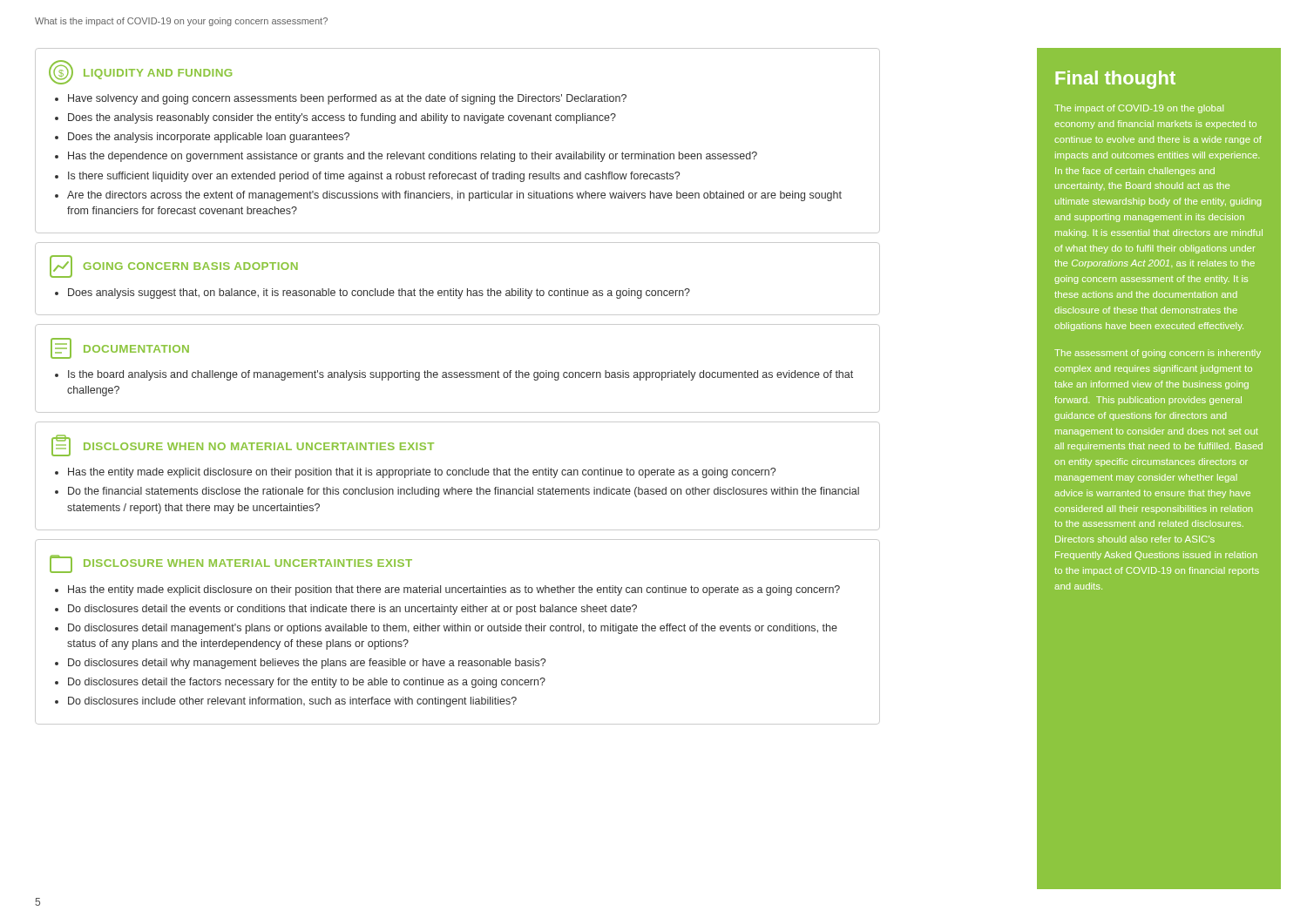Navigate to the passage starting "Do the financial"

point(463,499)
